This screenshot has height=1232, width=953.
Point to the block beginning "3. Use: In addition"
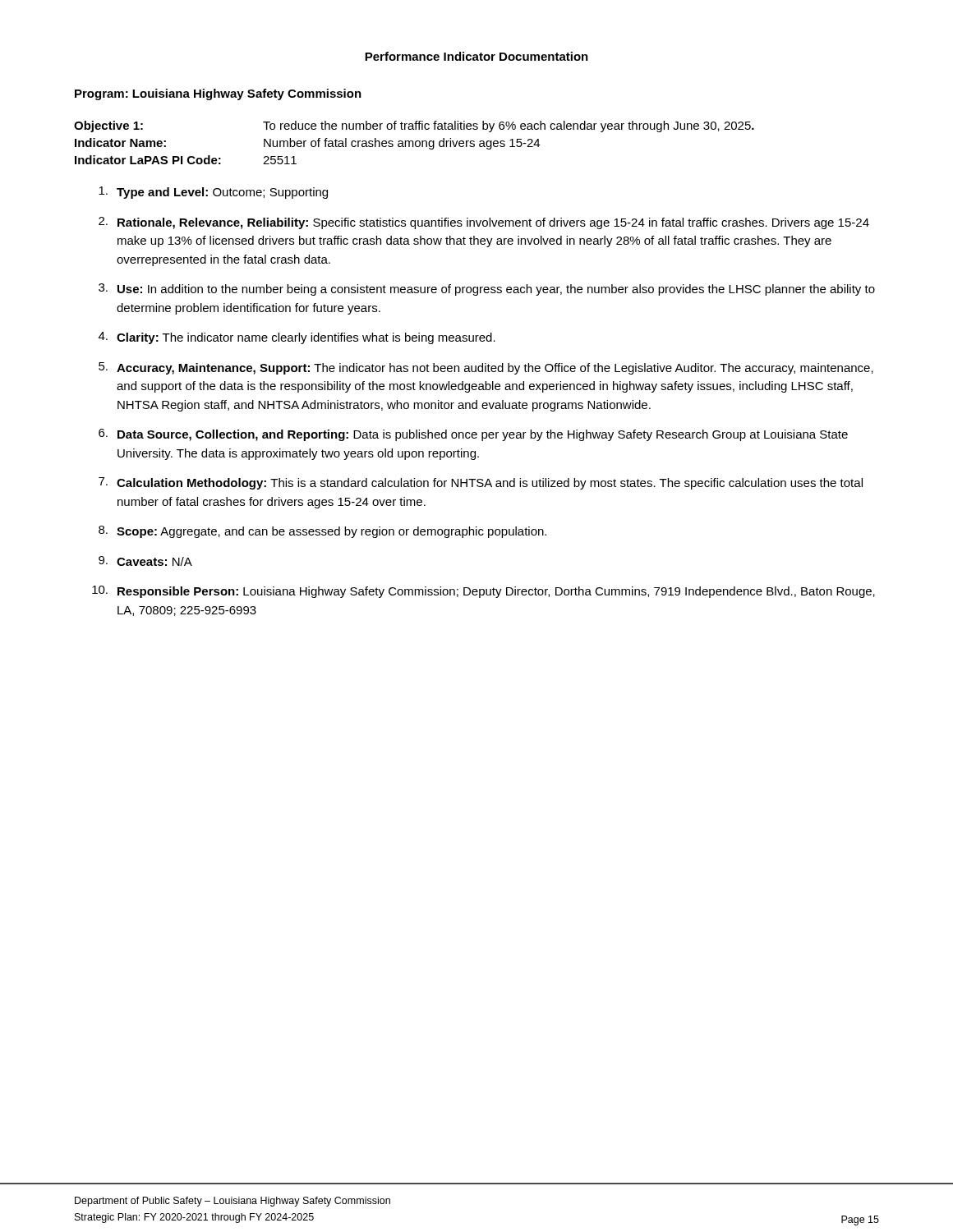tap(476, 299)
